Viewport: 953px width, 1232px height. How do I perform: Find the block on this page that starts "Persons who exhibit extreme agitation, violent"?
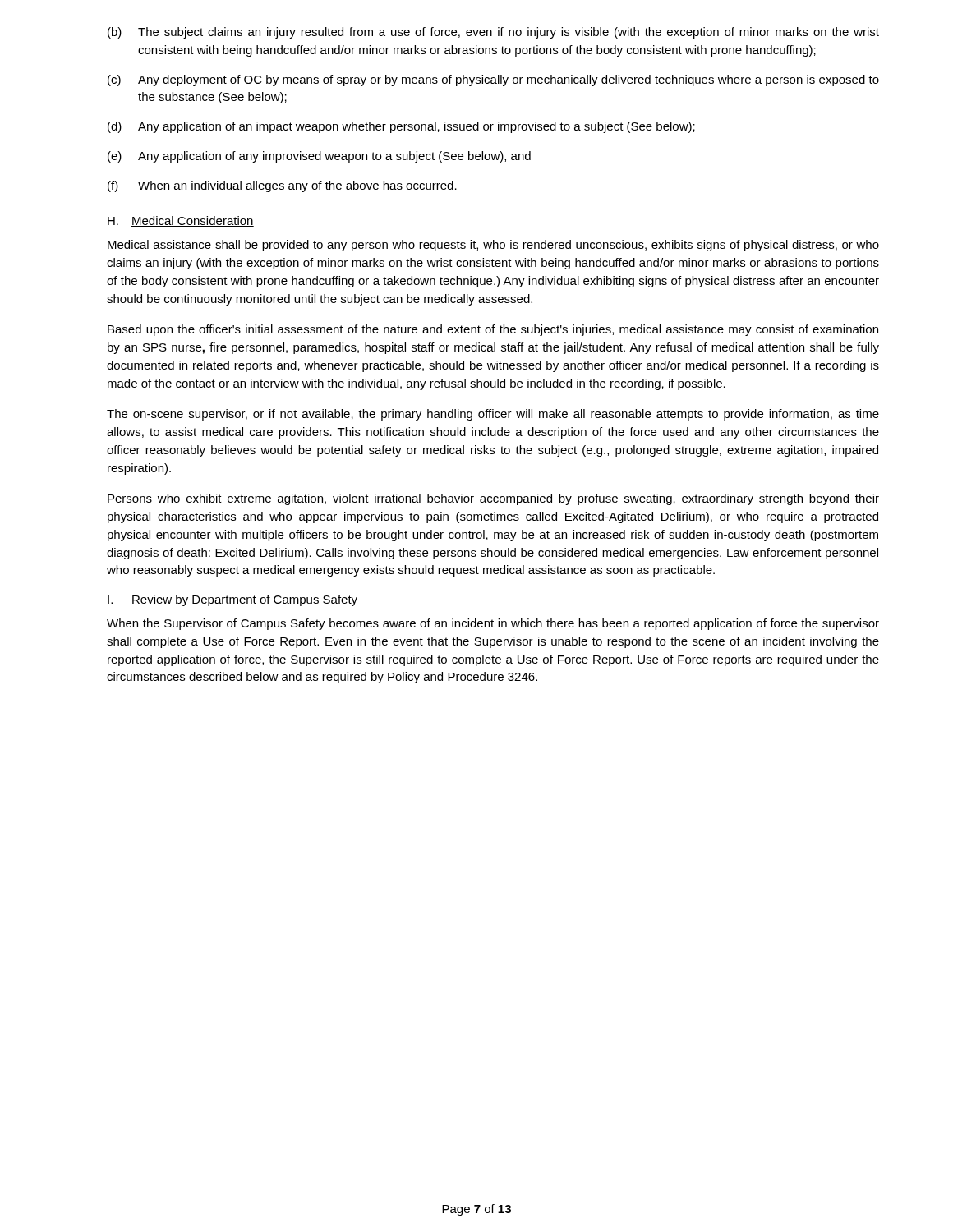(493, 534)
